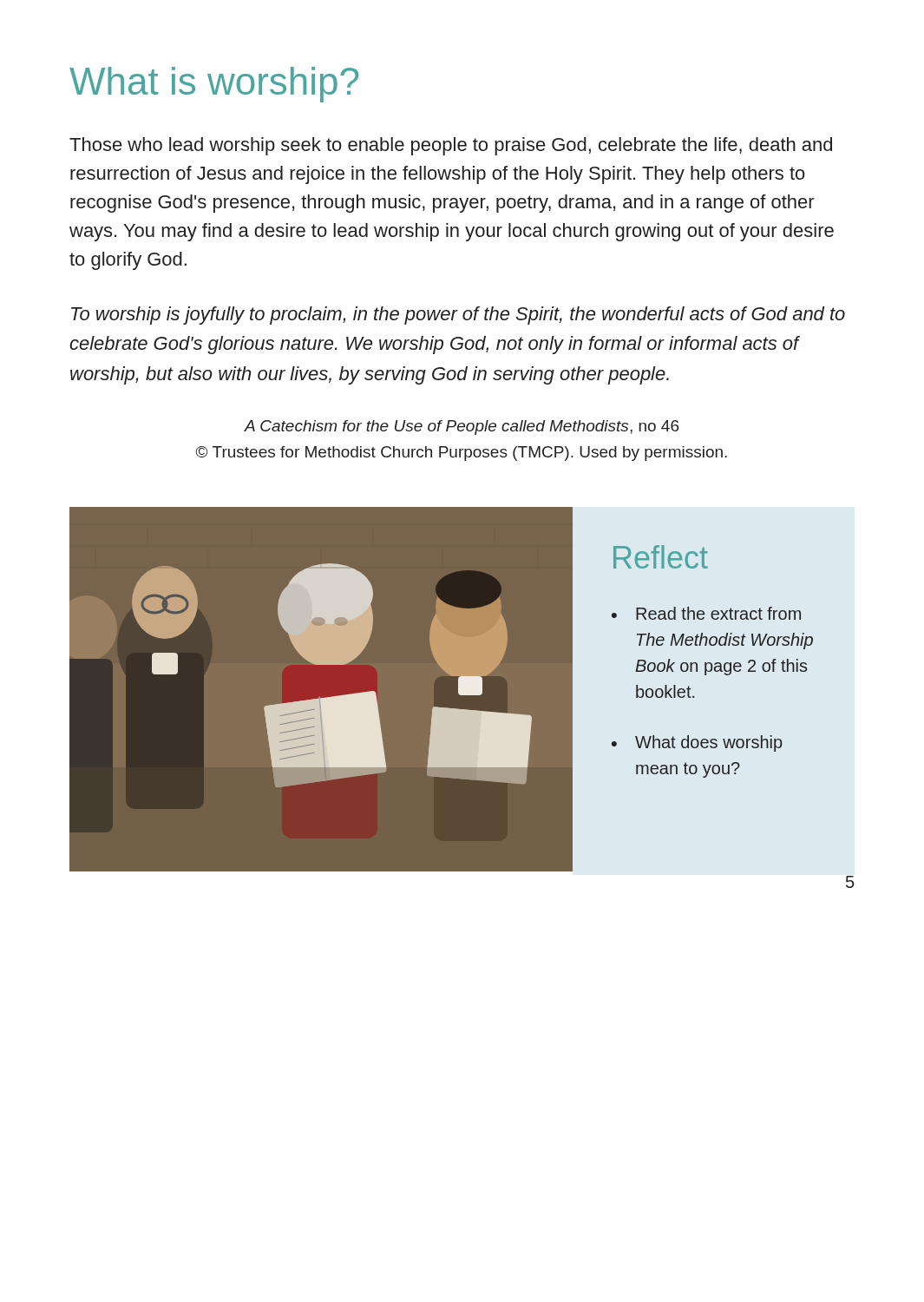This screenshot has height=1302, width=924.
Task: Select the caption containing "A Catechism for"
Action: click(x=462, y=439)
